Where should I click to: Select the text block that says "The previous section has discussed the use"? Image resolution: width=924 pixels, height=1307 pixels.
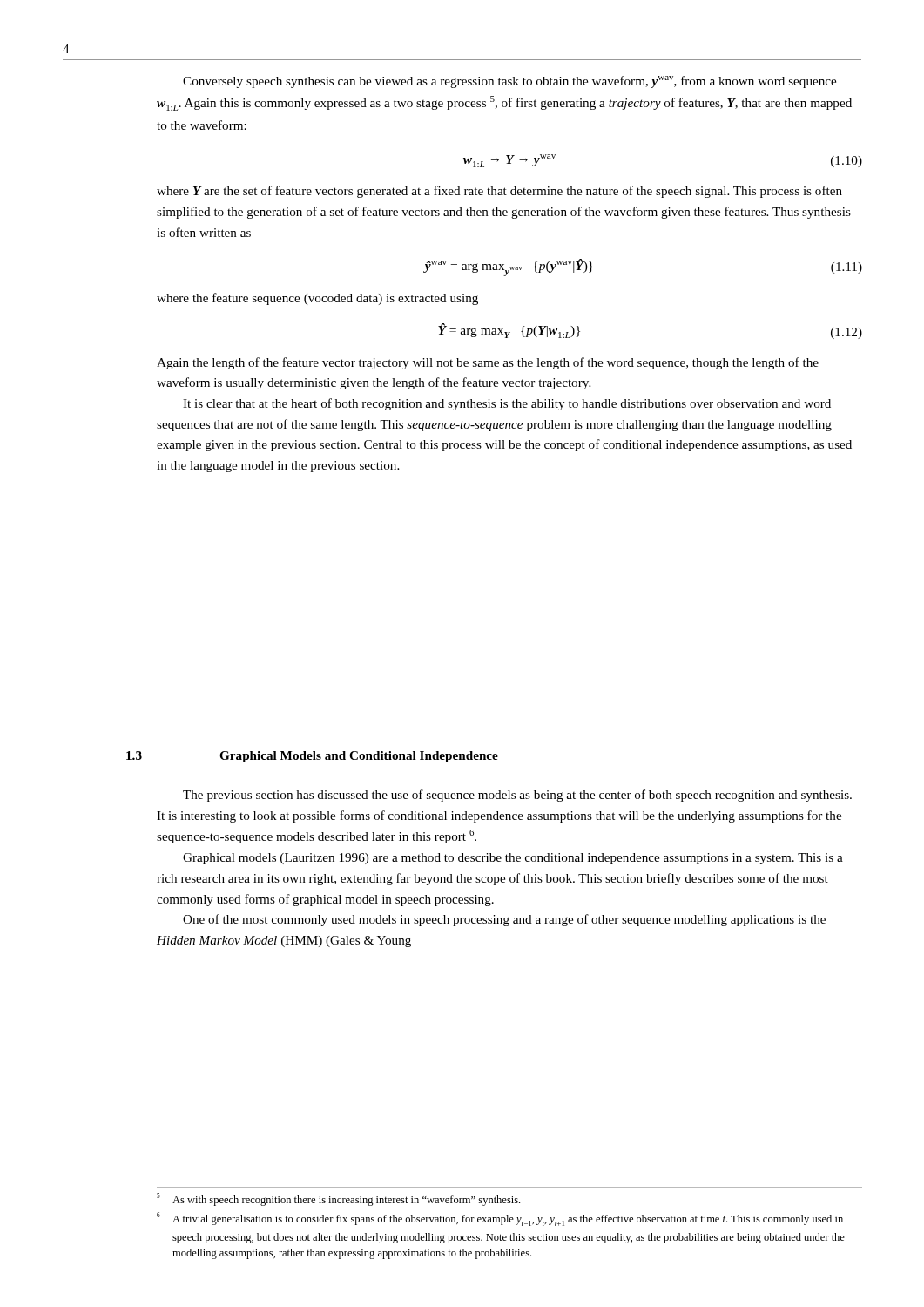[505, 815]
